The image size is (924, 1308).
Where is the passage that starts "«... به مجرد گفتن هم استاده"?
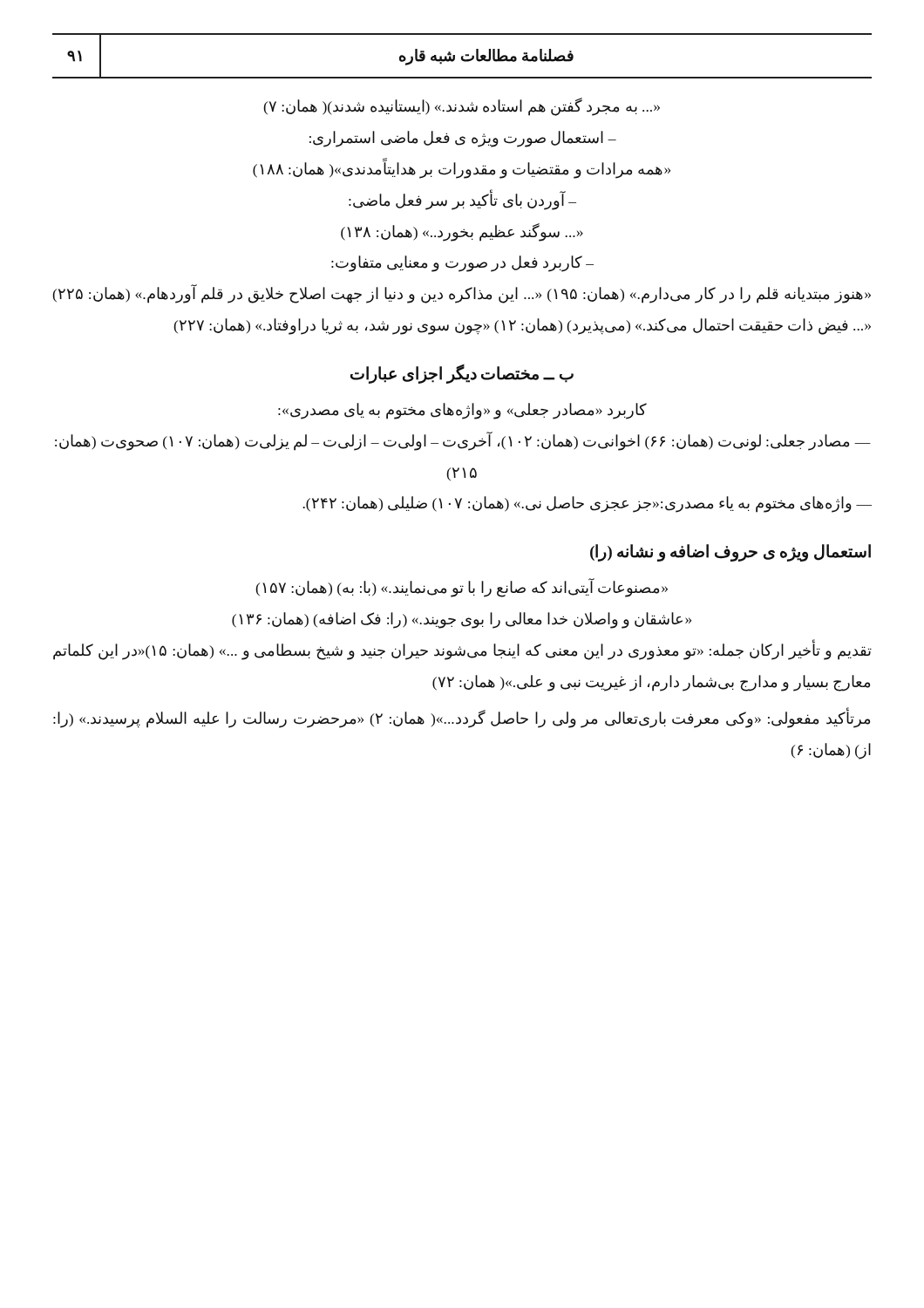[462, 107]
